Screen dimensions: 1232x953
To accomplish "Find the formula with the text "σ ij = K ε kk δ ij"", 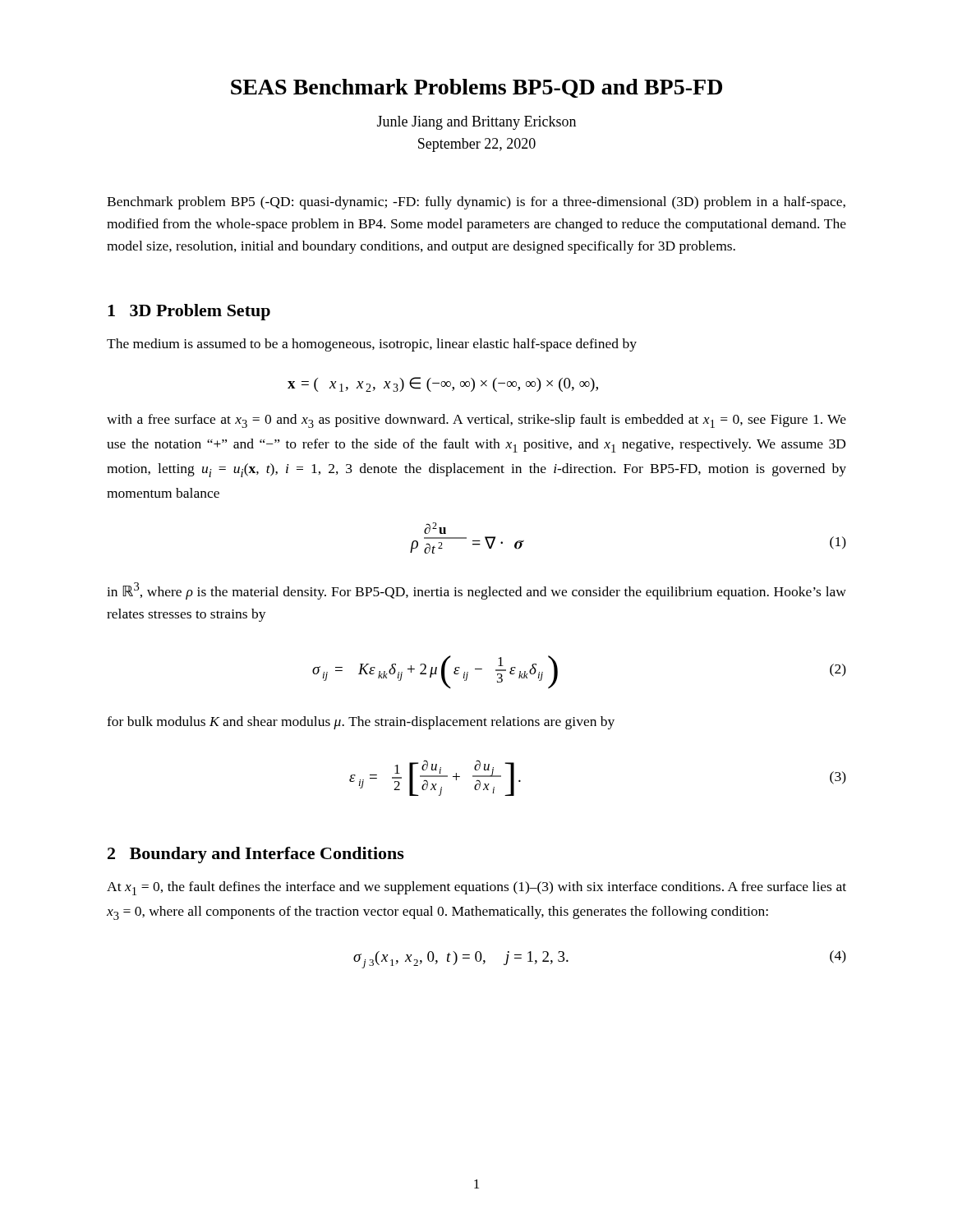I will [x=444, y=672].
